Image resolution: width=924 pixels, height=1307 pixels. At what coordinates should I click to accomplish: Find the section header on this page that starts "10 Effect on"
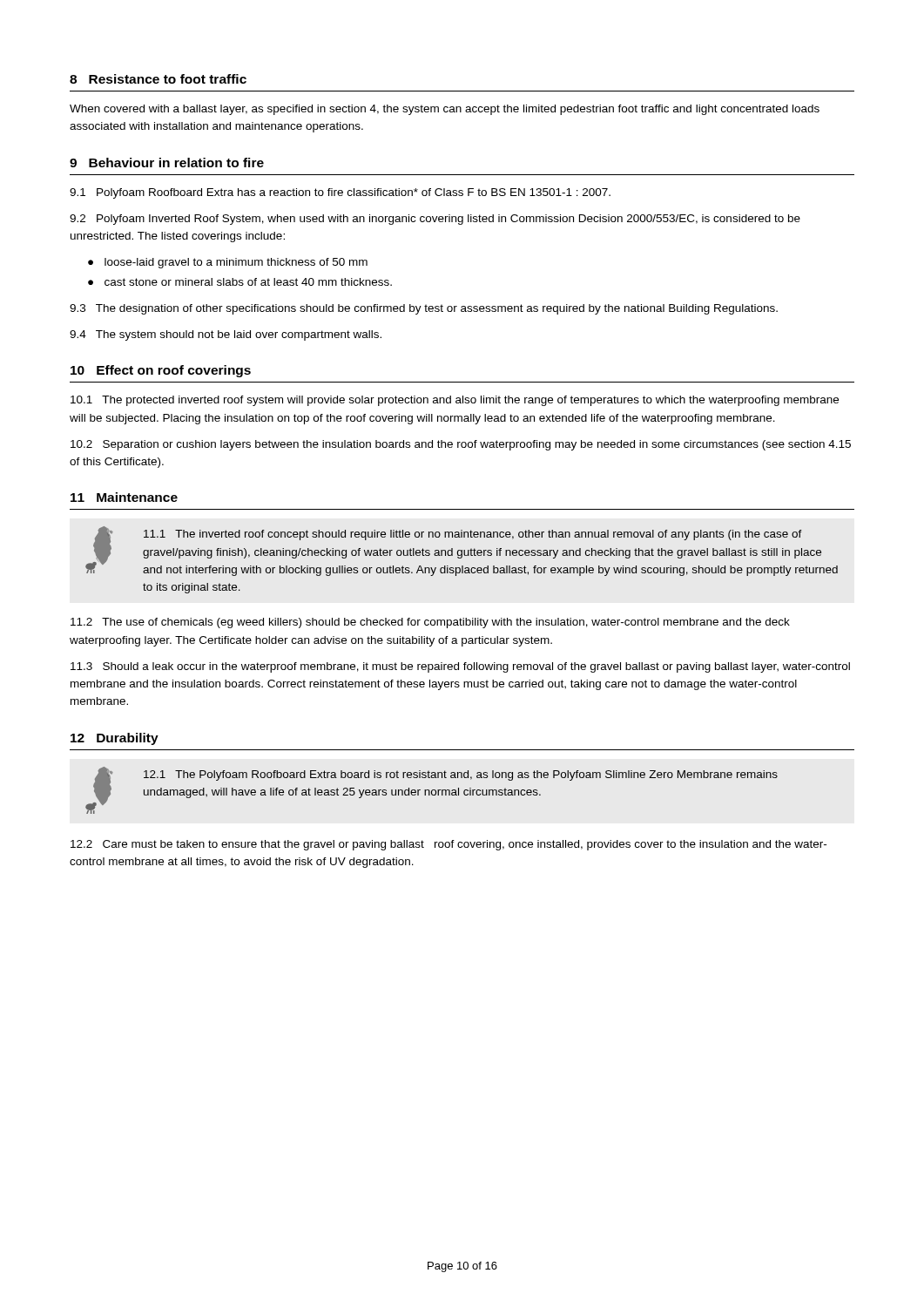coord(160,370)
